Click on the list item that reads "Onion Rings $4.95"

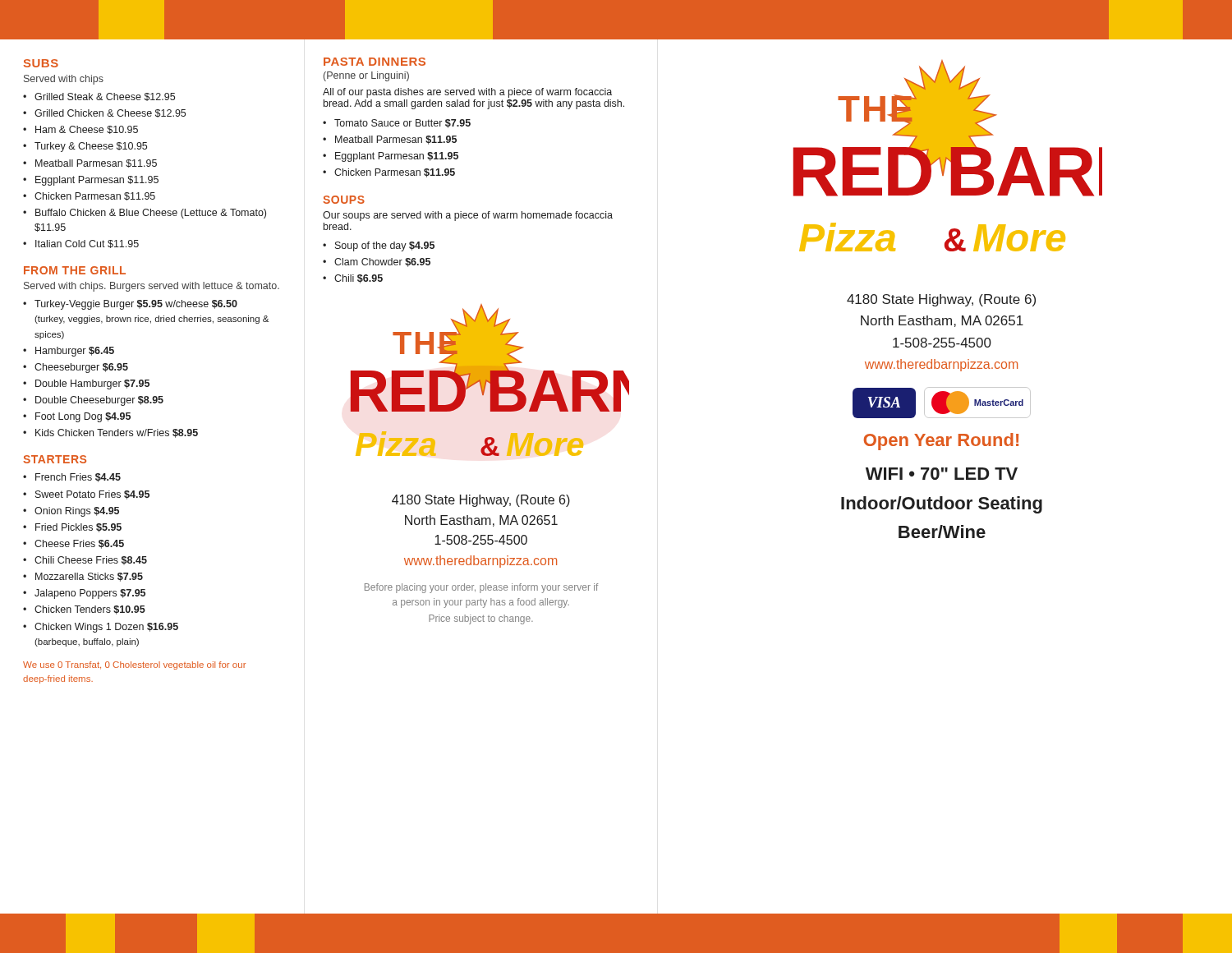(77, 511)
